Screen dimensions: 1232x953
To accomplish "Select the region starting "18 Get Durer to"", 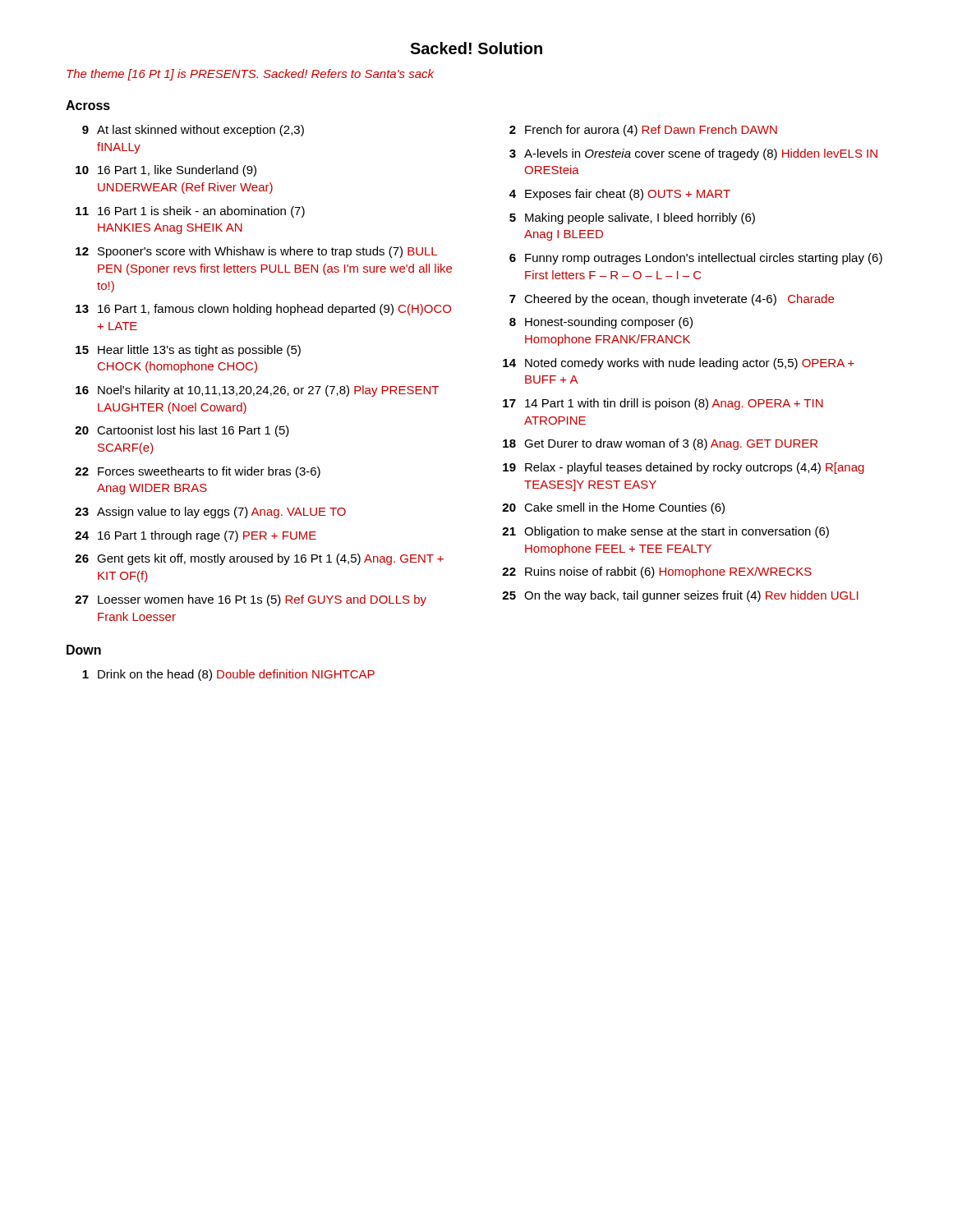I will [690, 444].
